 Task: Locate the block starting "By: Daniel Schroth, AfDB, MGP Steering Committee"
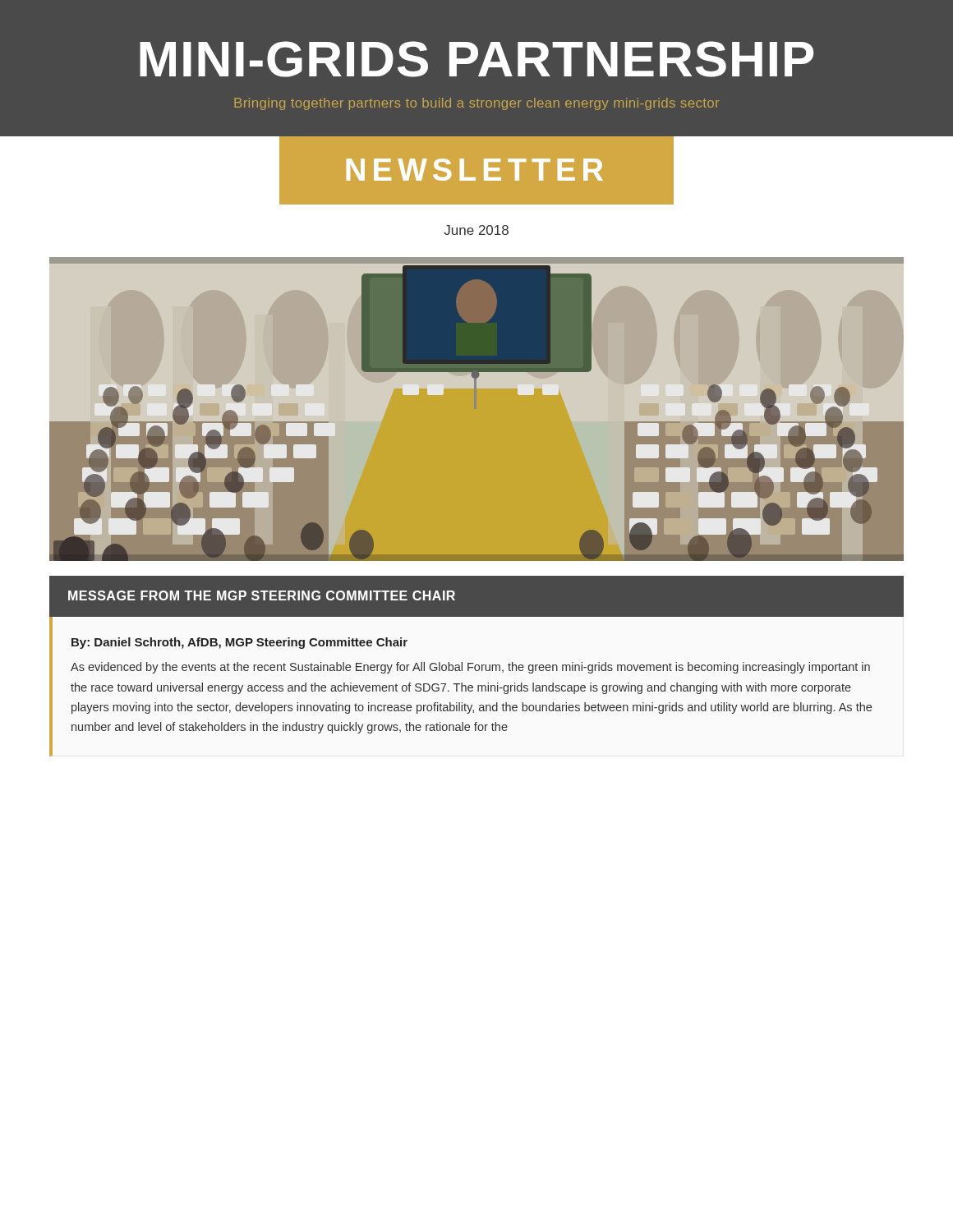click(x=239, y=642)
